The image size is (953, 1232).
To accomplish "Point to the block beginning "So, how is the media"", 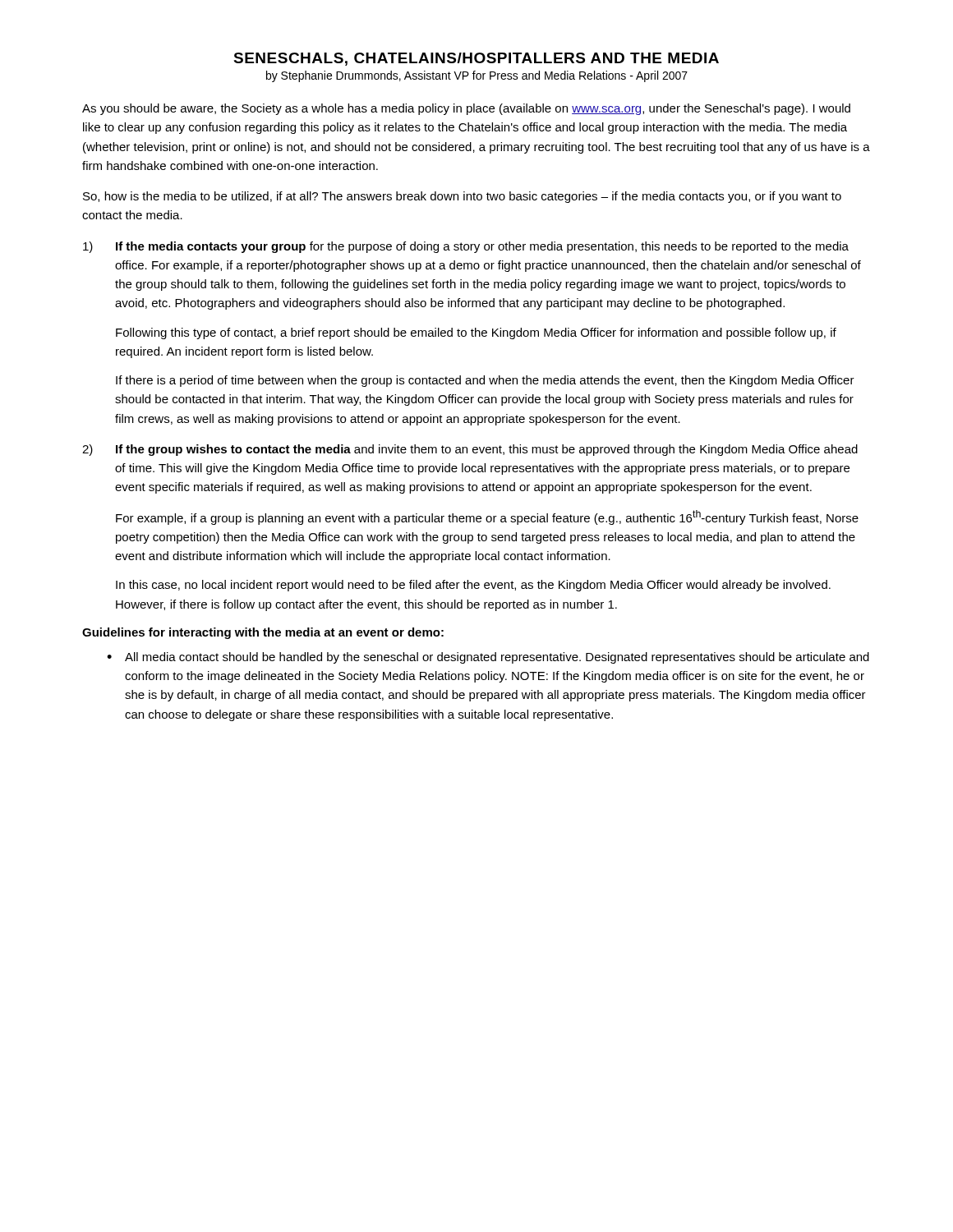I will point(462,205).
